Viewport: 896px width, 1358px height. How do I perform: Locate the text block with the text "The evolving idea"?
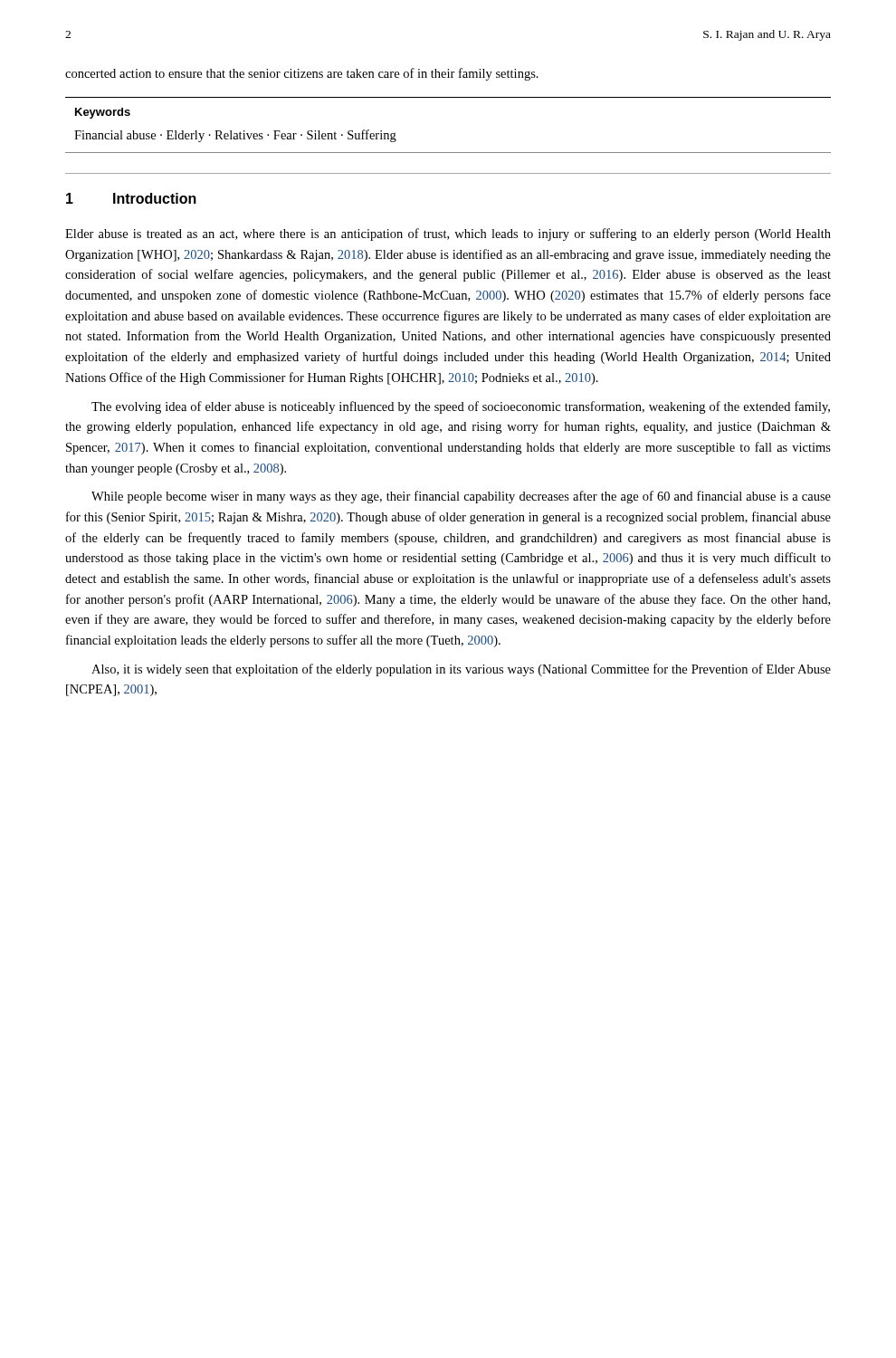(x=448, y=437)
